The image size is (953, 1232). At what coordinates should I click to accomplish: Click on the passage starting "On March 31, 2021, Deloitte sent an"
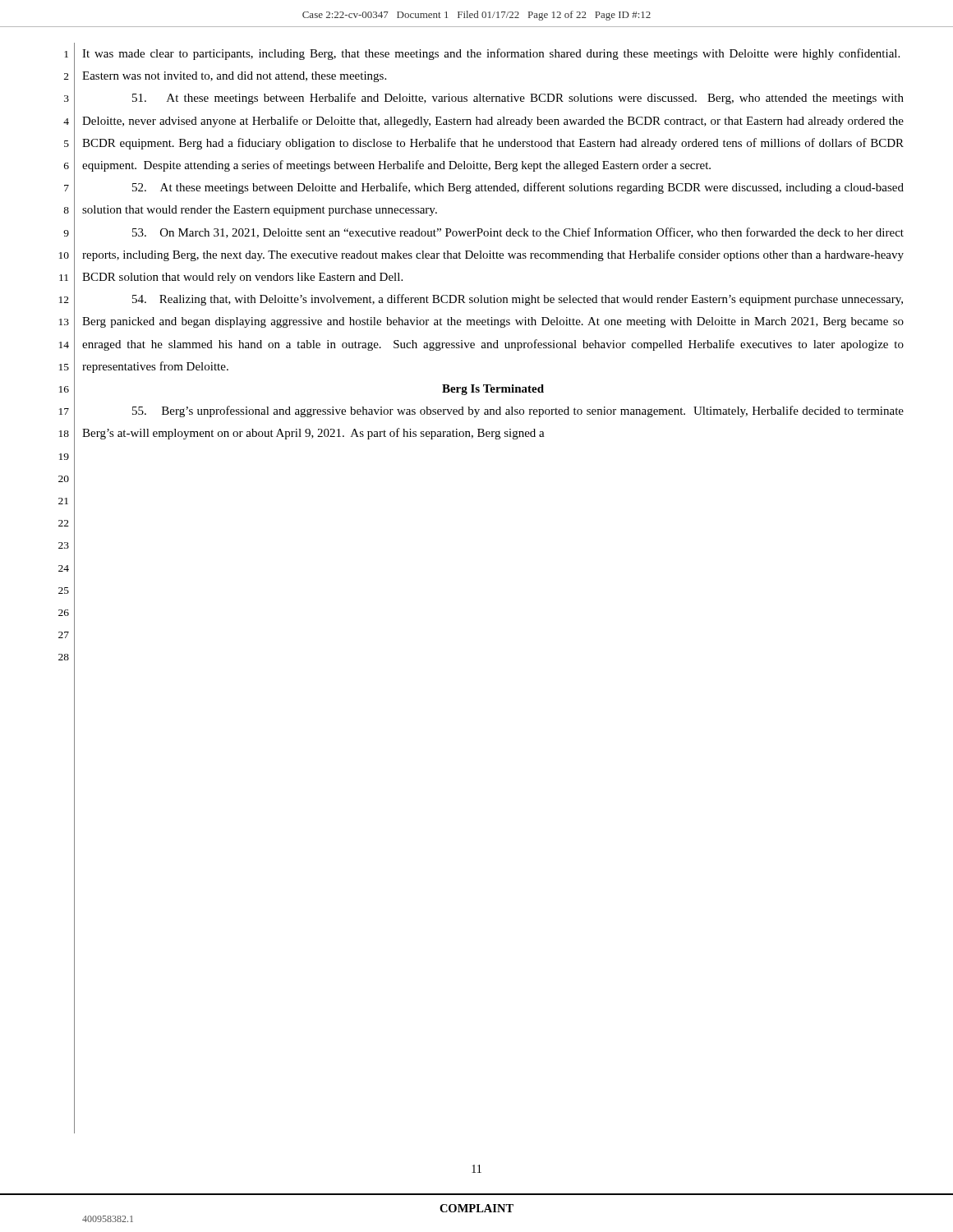493,254
